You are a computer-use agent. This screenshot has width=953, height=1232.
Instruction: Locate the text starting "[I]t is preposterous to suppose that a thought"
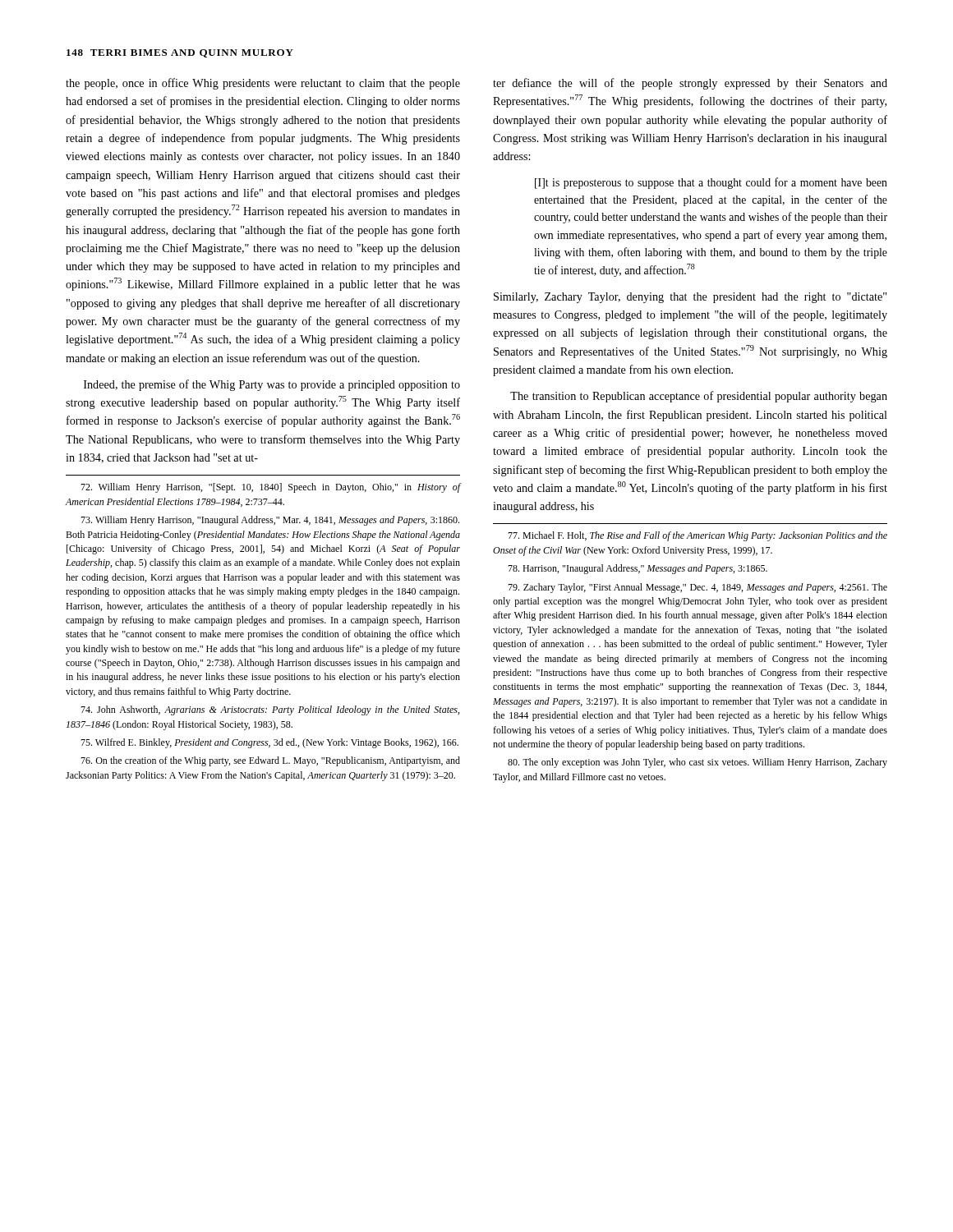(x=711, y=227)
